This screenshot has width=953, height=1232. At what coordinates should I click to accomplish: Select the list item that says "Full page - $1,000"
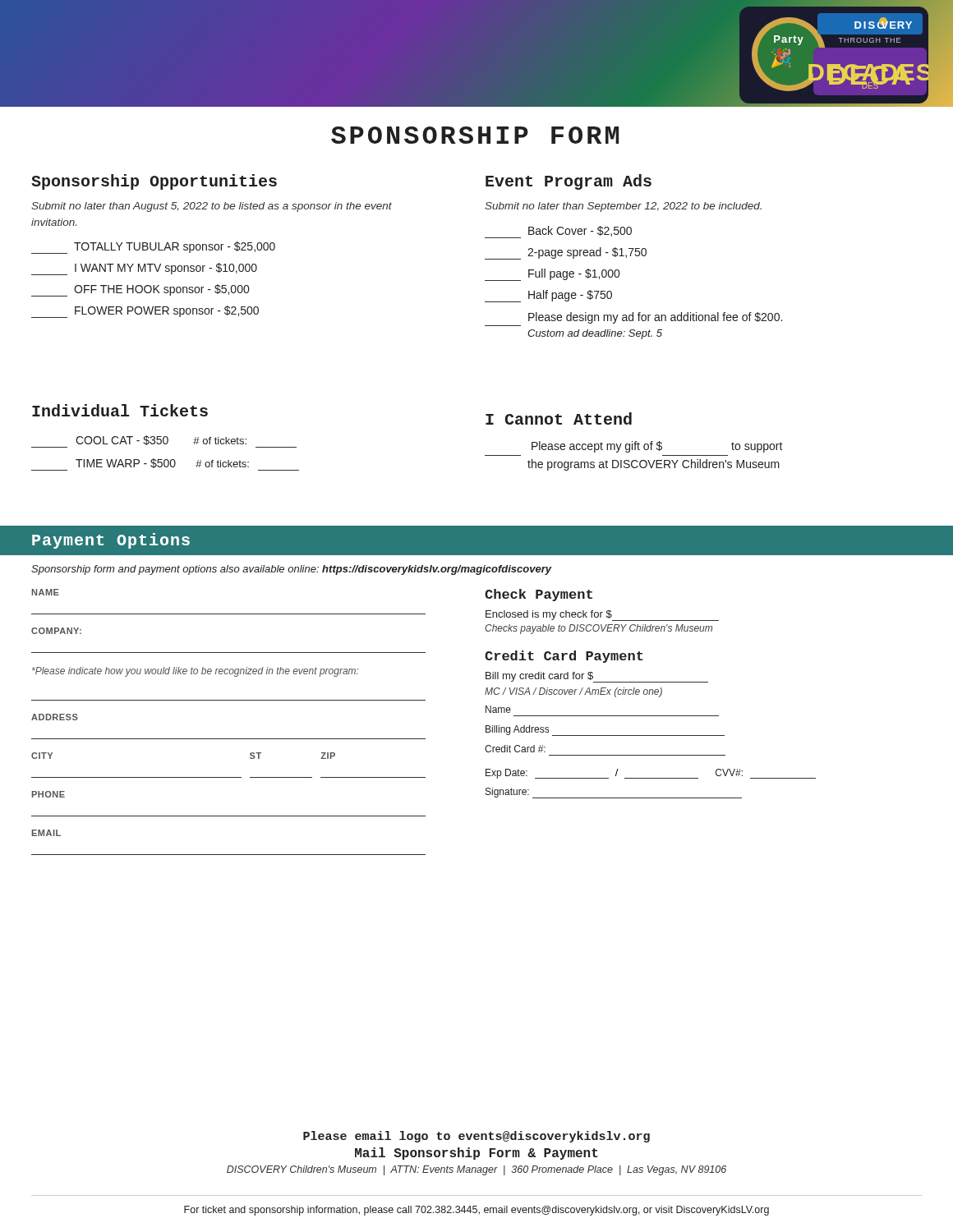pyautogui.click(x=552, y=274)
